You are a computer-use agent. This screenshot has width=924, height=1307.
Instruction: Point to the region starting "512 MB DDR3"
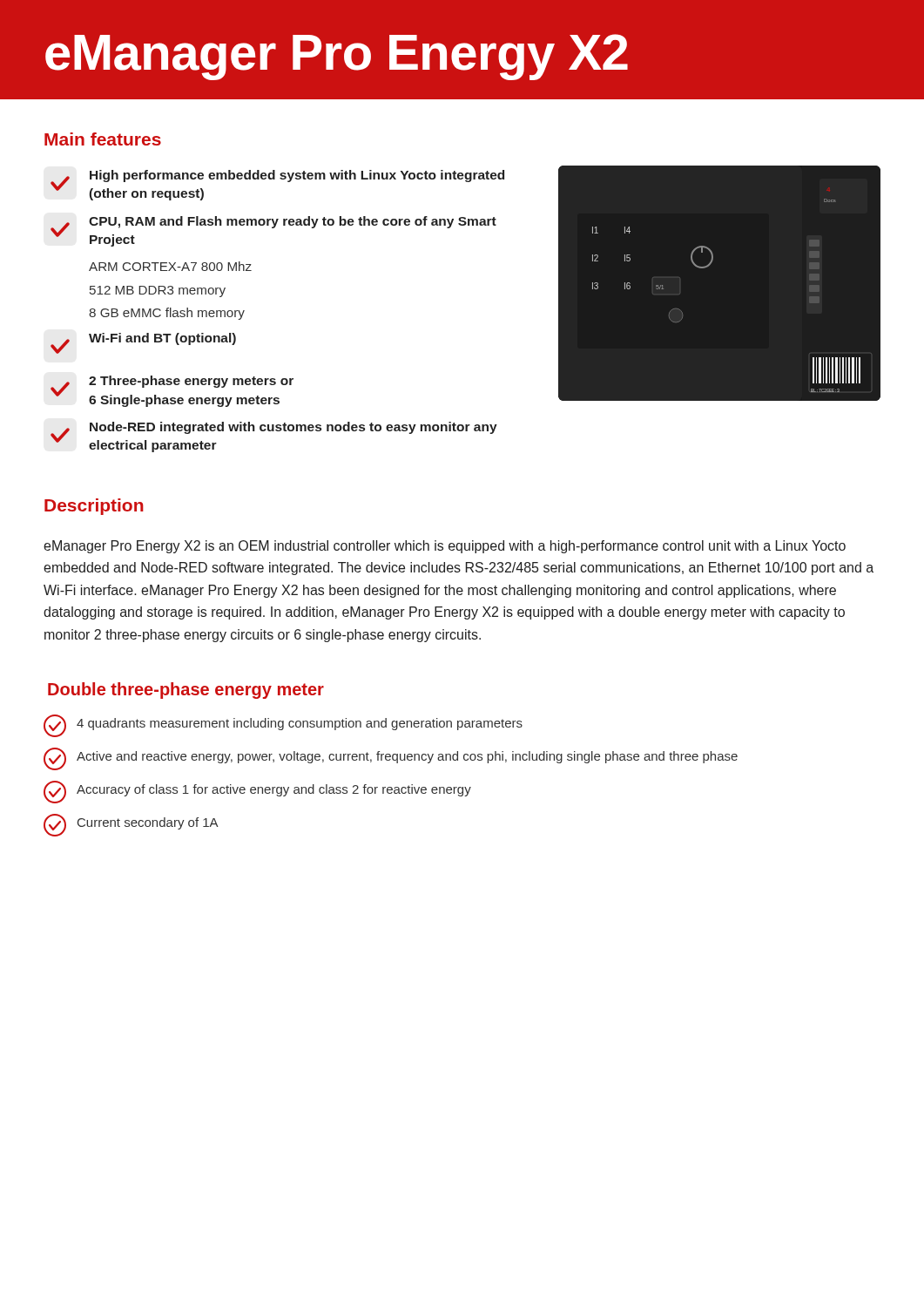tap(157, 289)
